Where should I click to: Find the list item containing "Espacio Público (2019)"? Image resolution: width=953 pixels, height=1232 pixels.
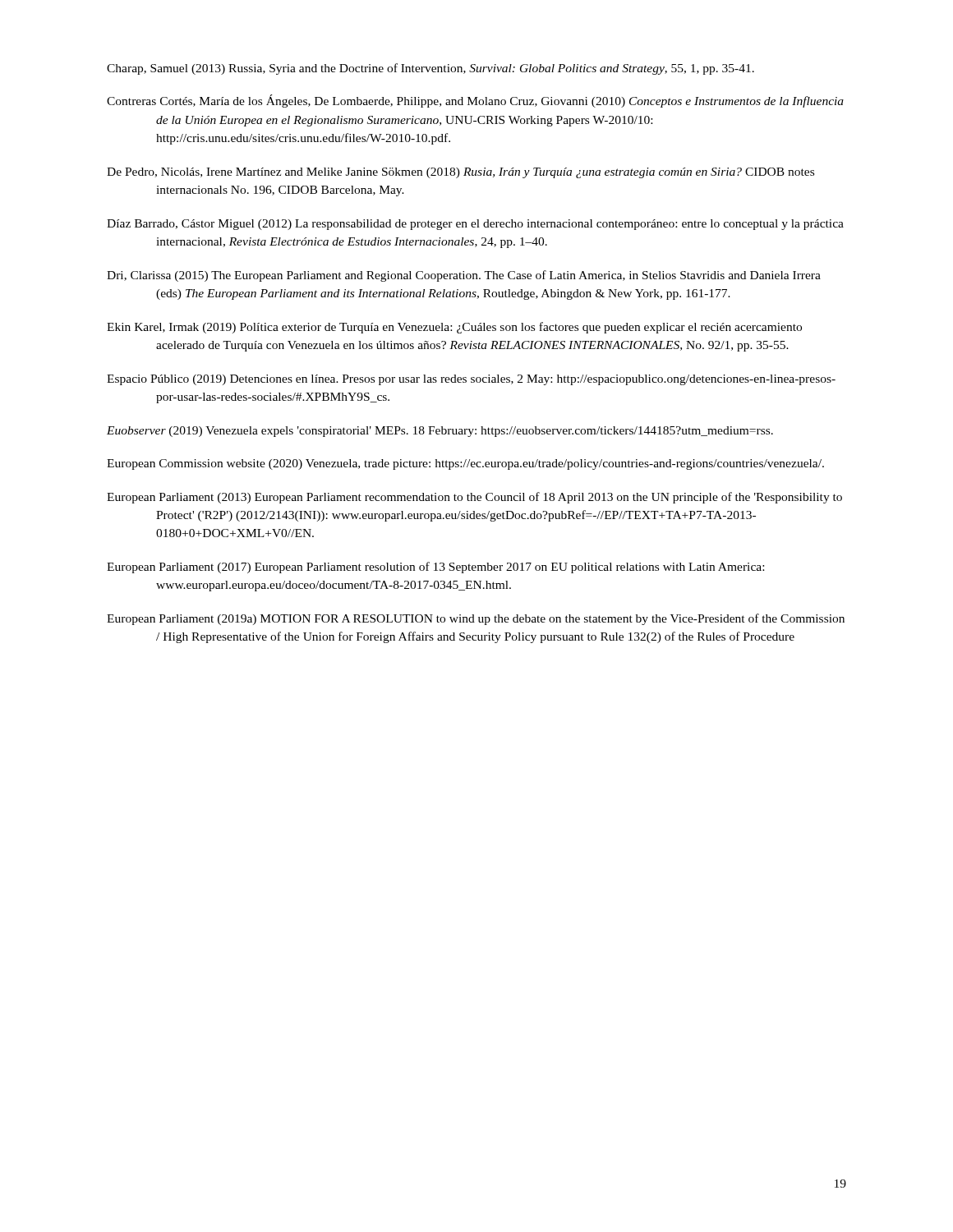[471, 387]
